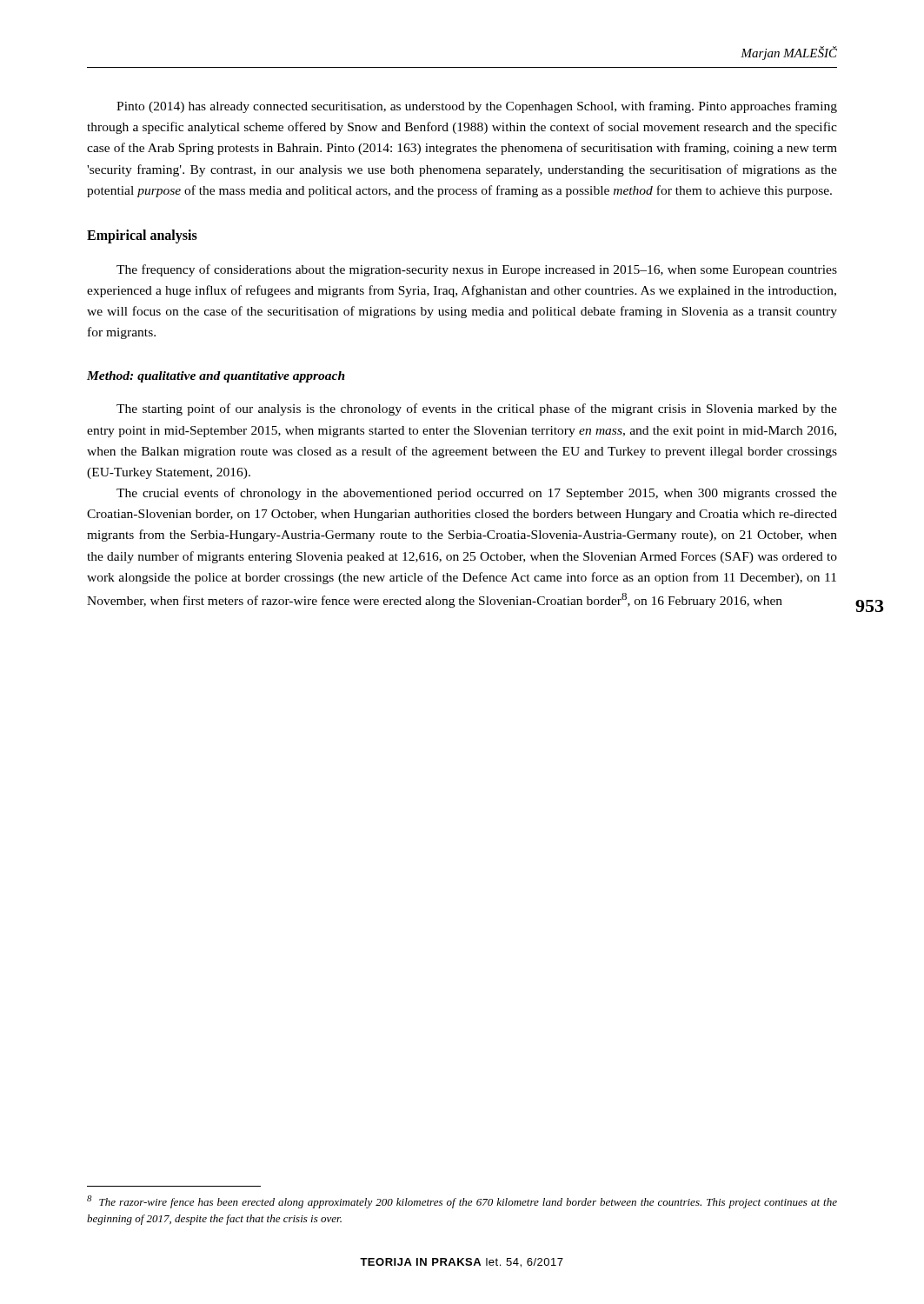This screenshot has width=924, height=1304.
Task: Locate the element starting "The frequency of"
Action: point(462,301)
